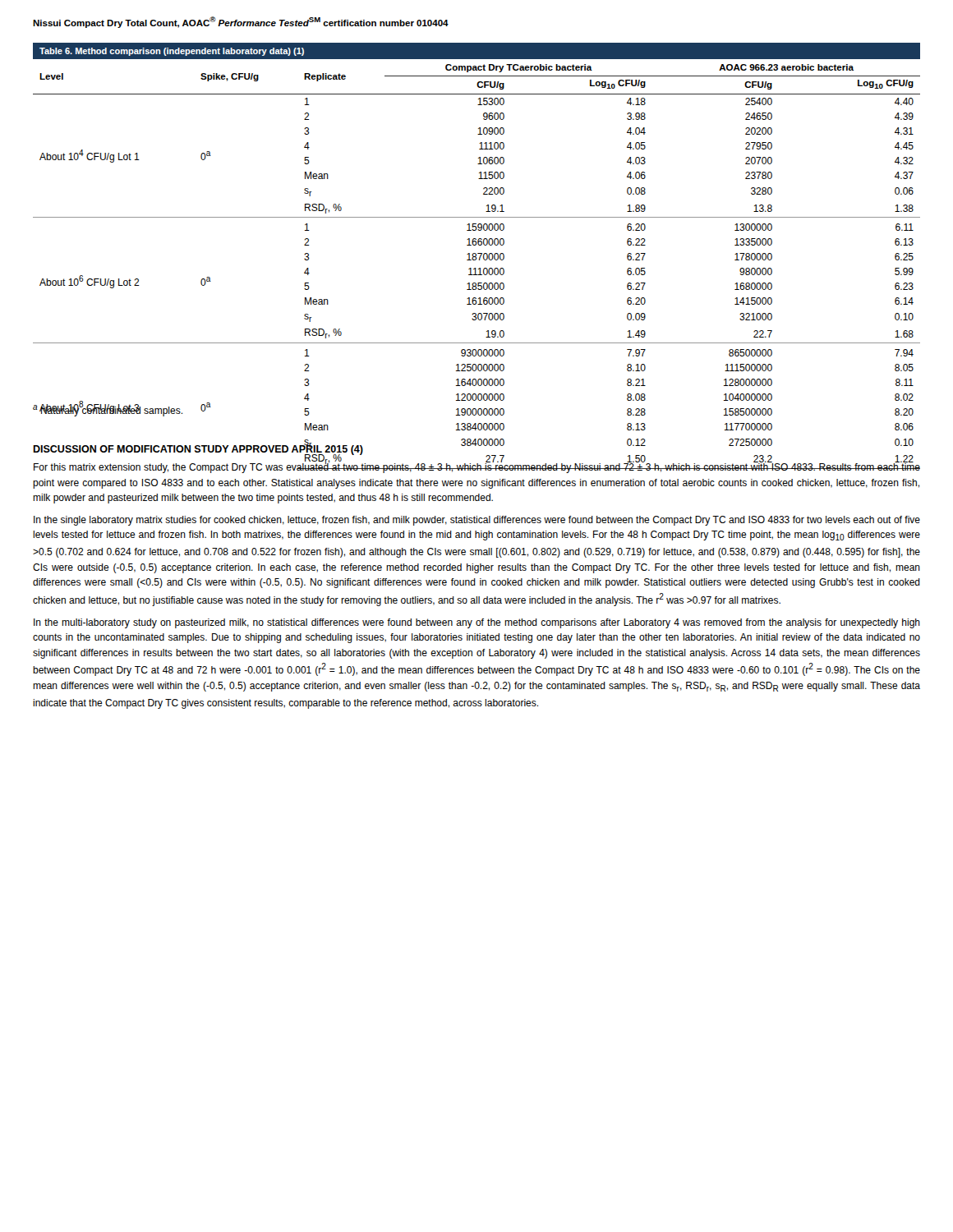This screenshot has width=953, height=1232.
Task: Select the block starting "In the single laboratory matrix"
Action: click(x=476, y=560)
